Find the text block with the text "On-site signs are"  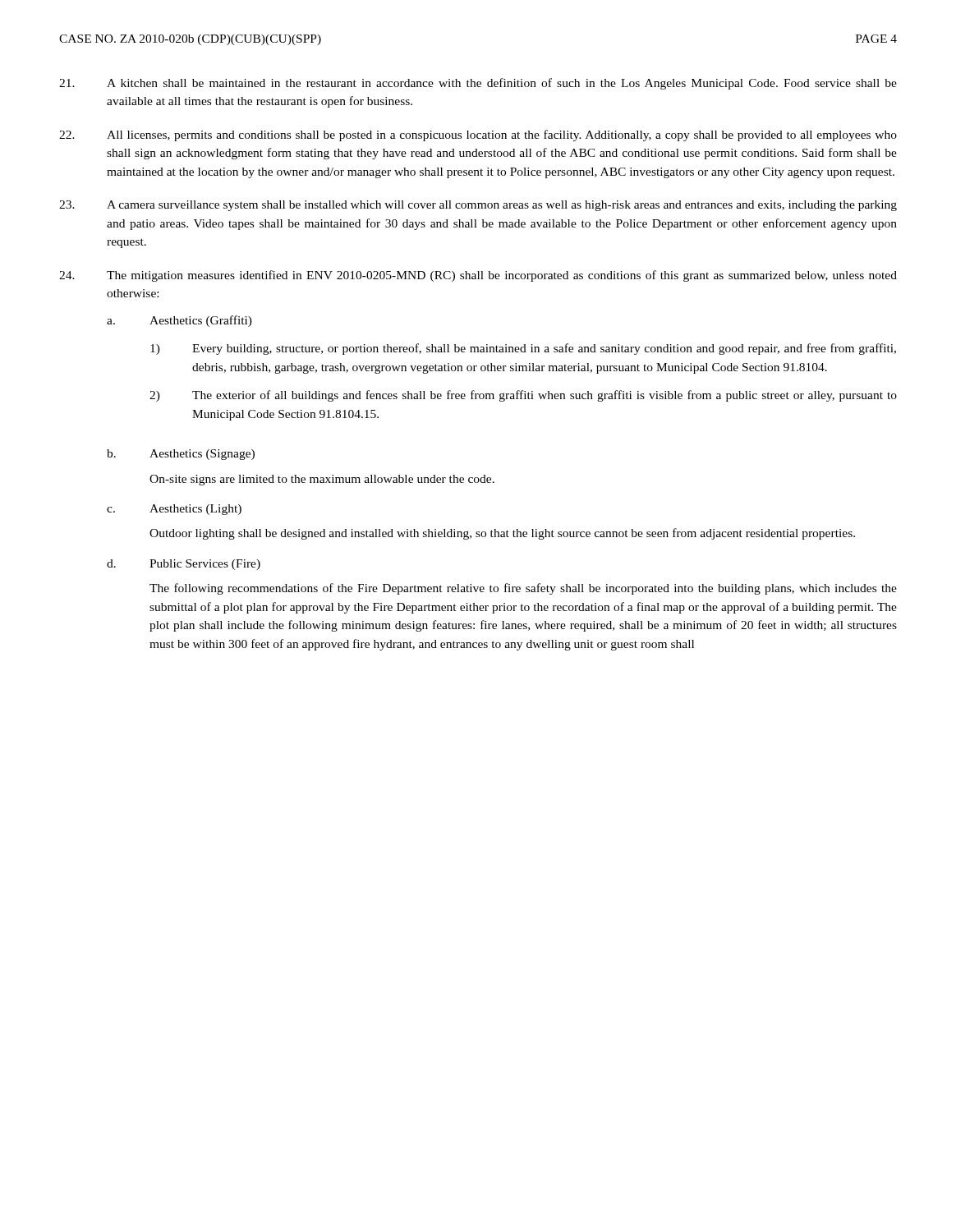point(322,478)
